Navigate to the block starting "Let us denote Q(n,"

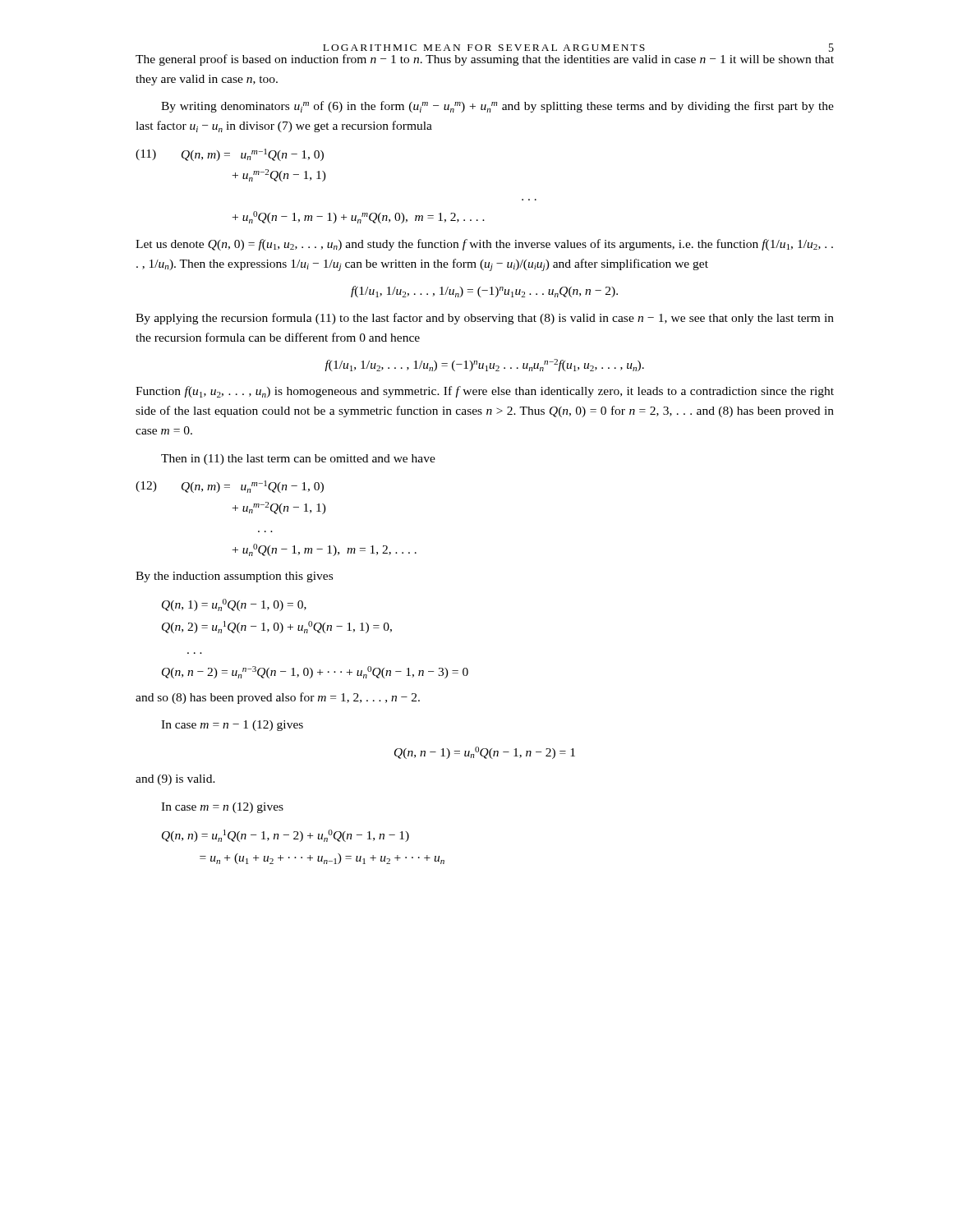coord(485,254)
